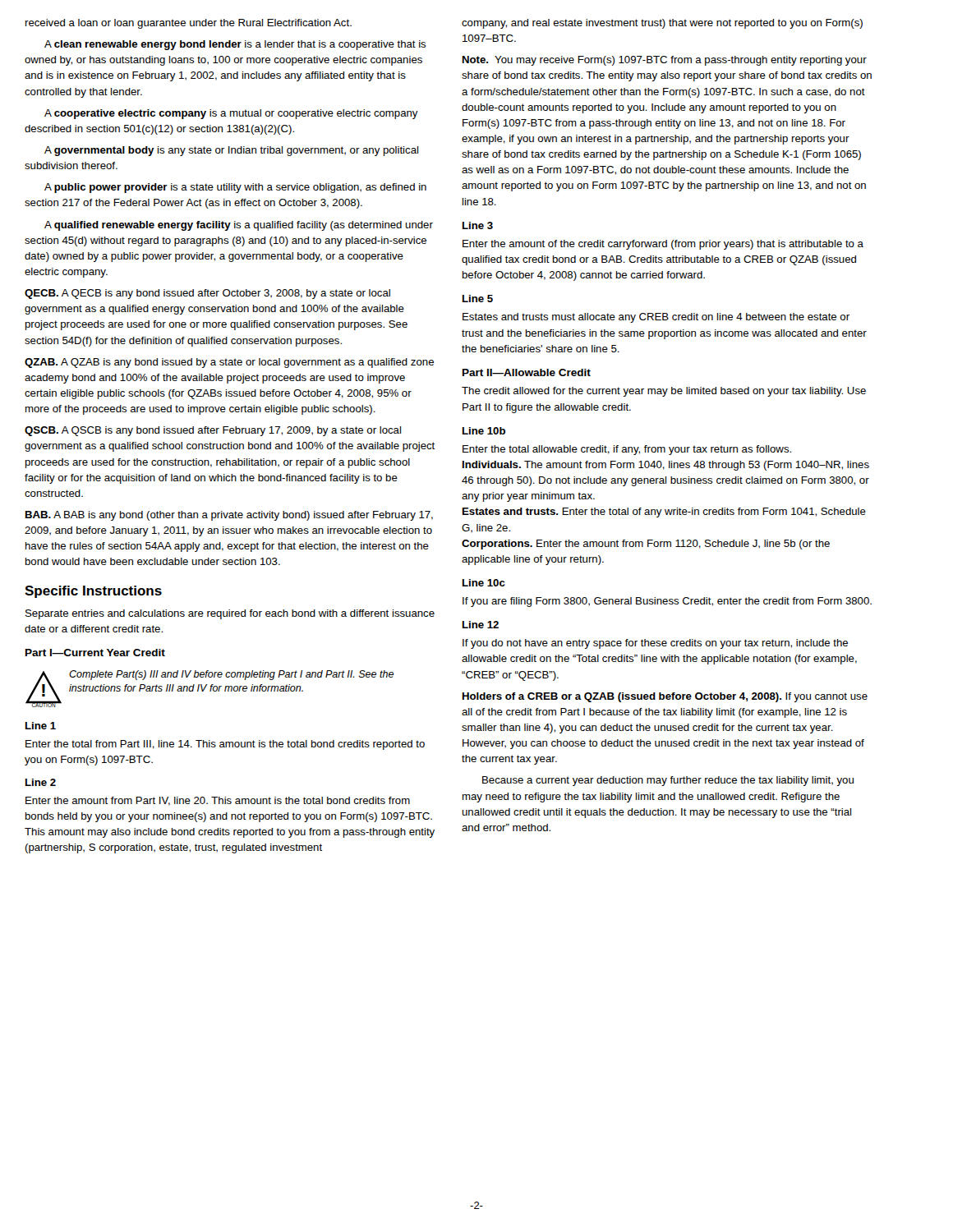Viewport: 953px width, 1232px height.
Task: Find the text block that says "The credit allowed for the current"
Action: pyautogui.click(x=667, y=399)
